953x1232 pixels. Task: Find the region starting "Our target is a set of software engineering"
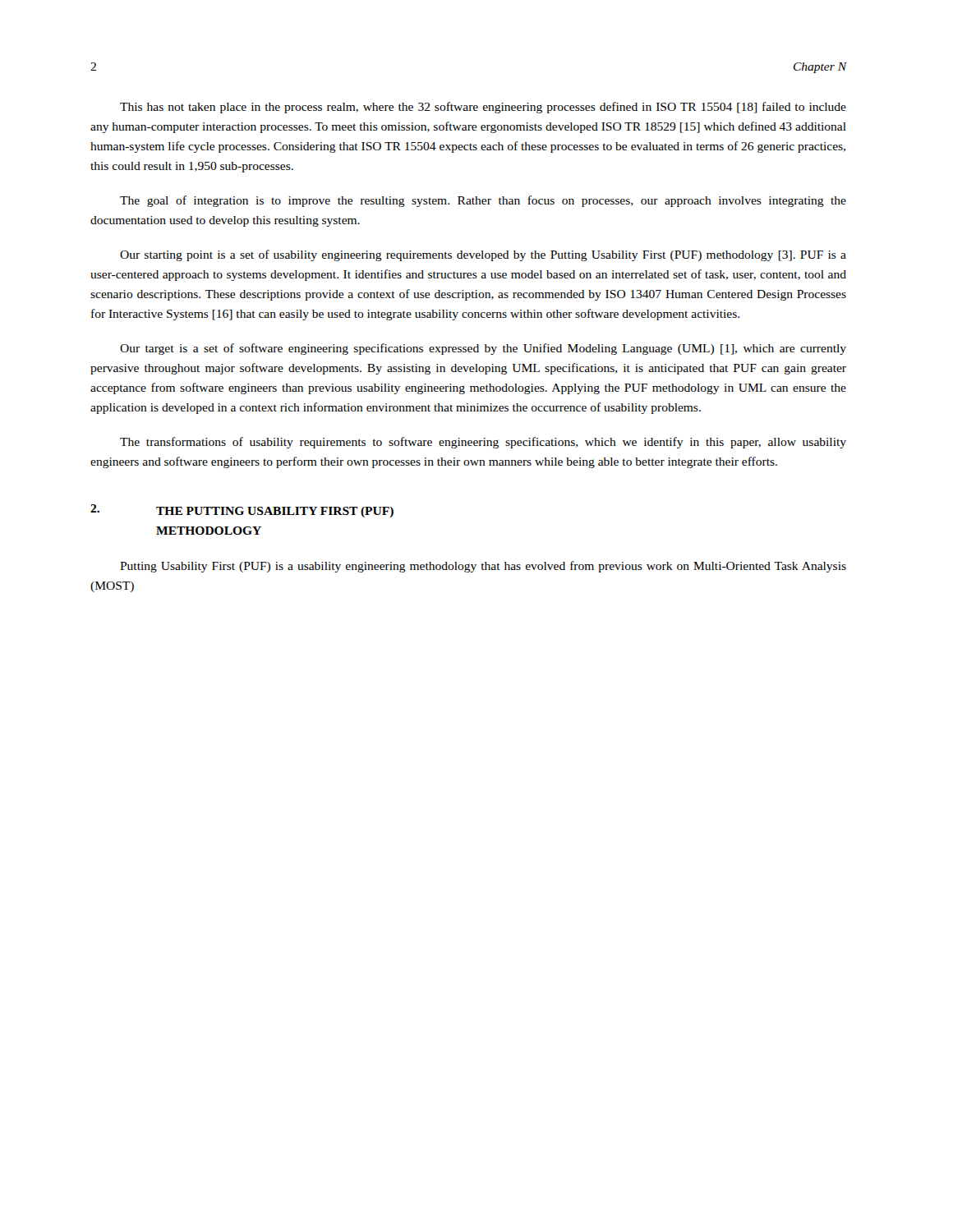point(468,378)
